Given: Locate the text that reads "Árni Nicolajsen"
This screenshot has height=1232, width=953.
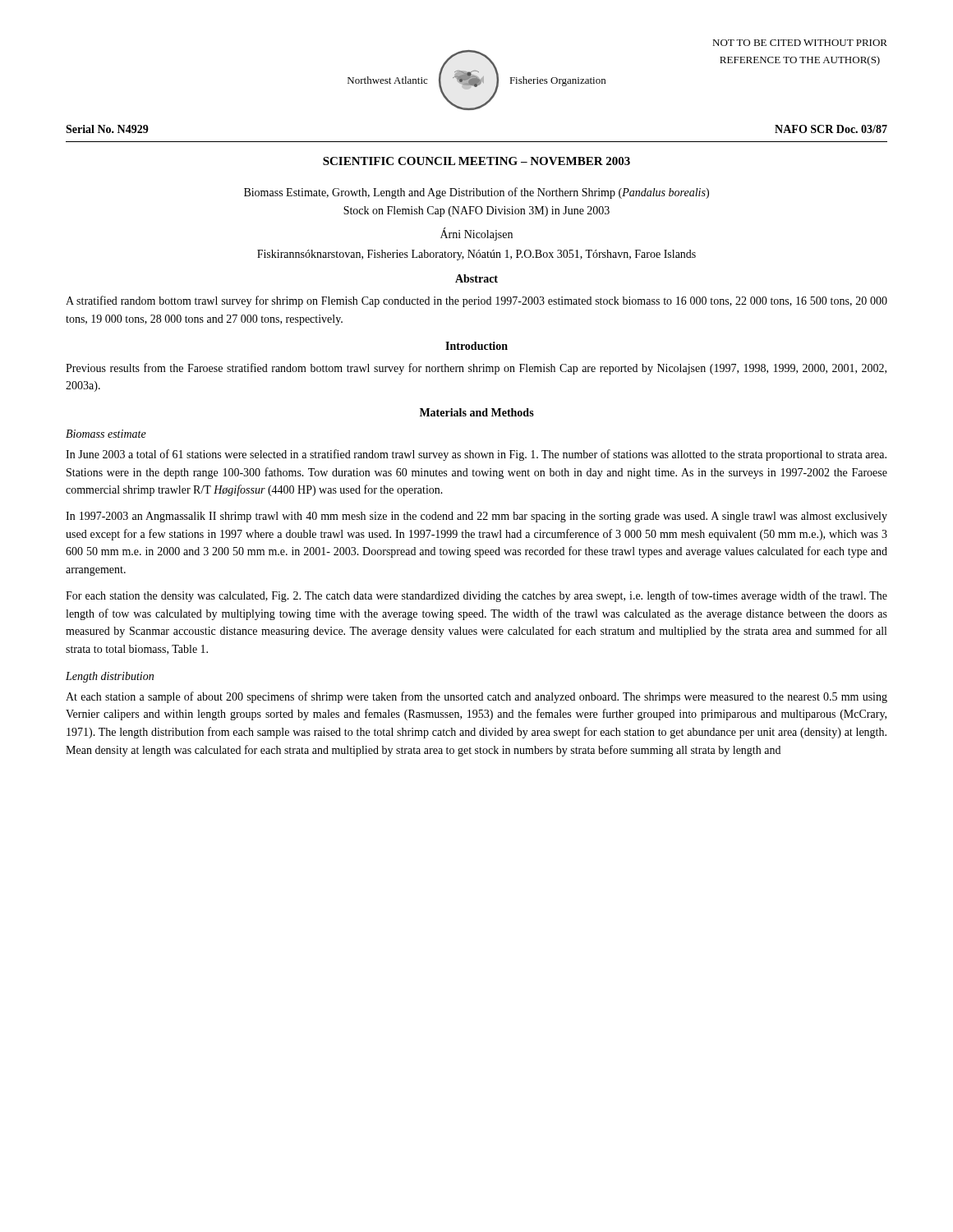Looking at the screenshot, I should click(476, 235).
